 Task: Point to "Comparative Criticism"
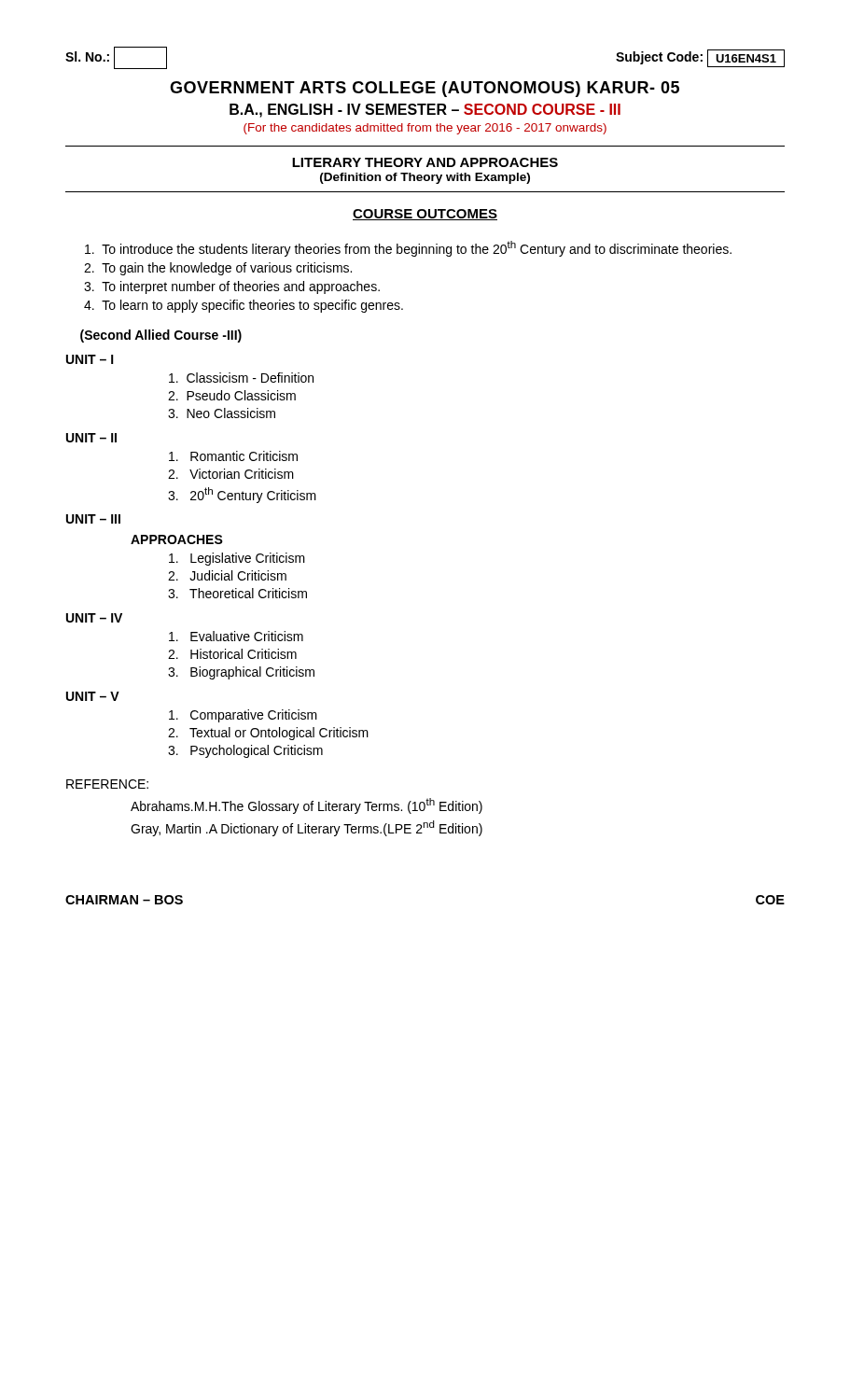point(243,715)
